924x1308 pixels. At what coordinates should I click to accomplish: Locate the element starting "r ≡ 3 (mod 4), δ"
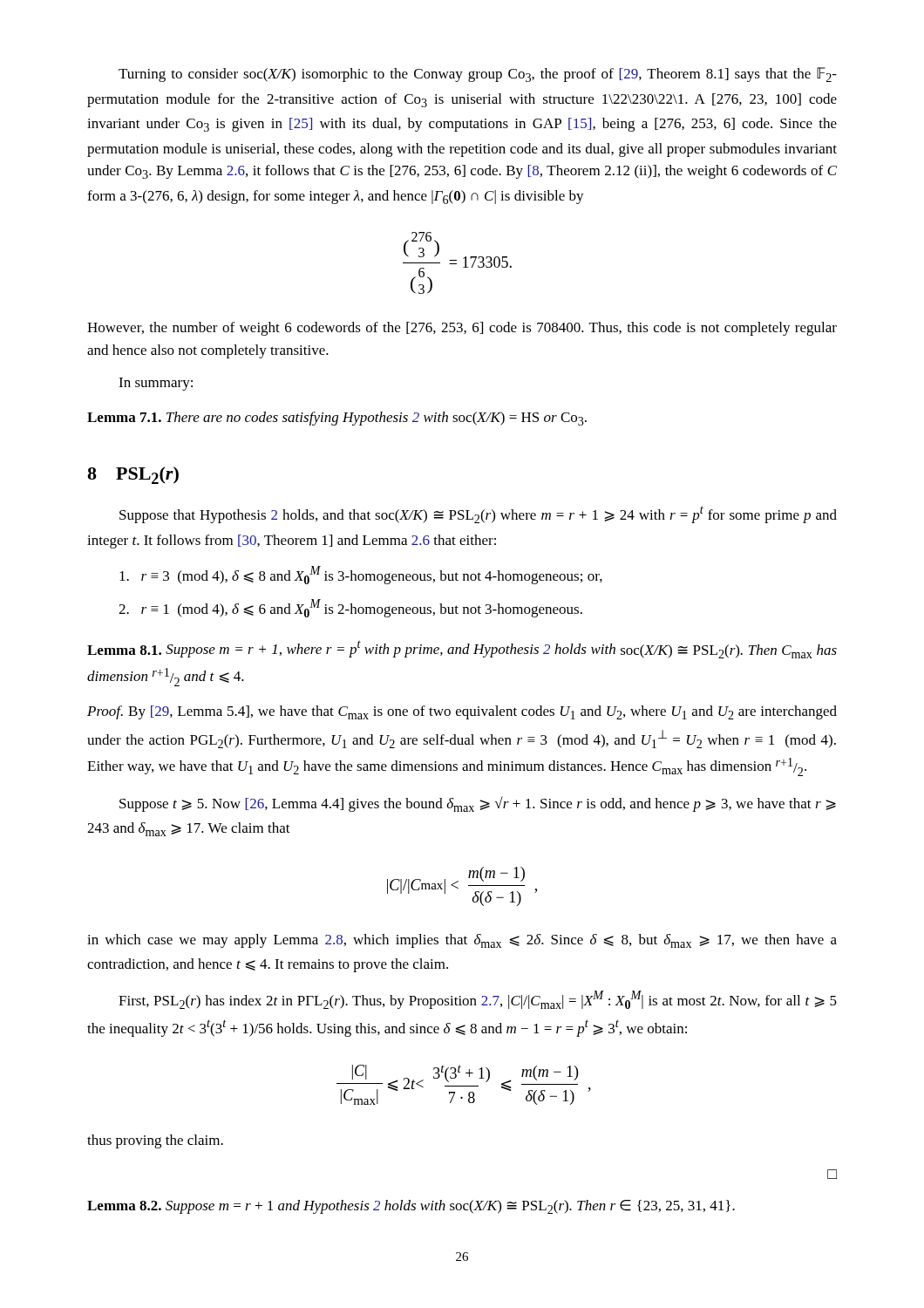click(x=361, y=575)
